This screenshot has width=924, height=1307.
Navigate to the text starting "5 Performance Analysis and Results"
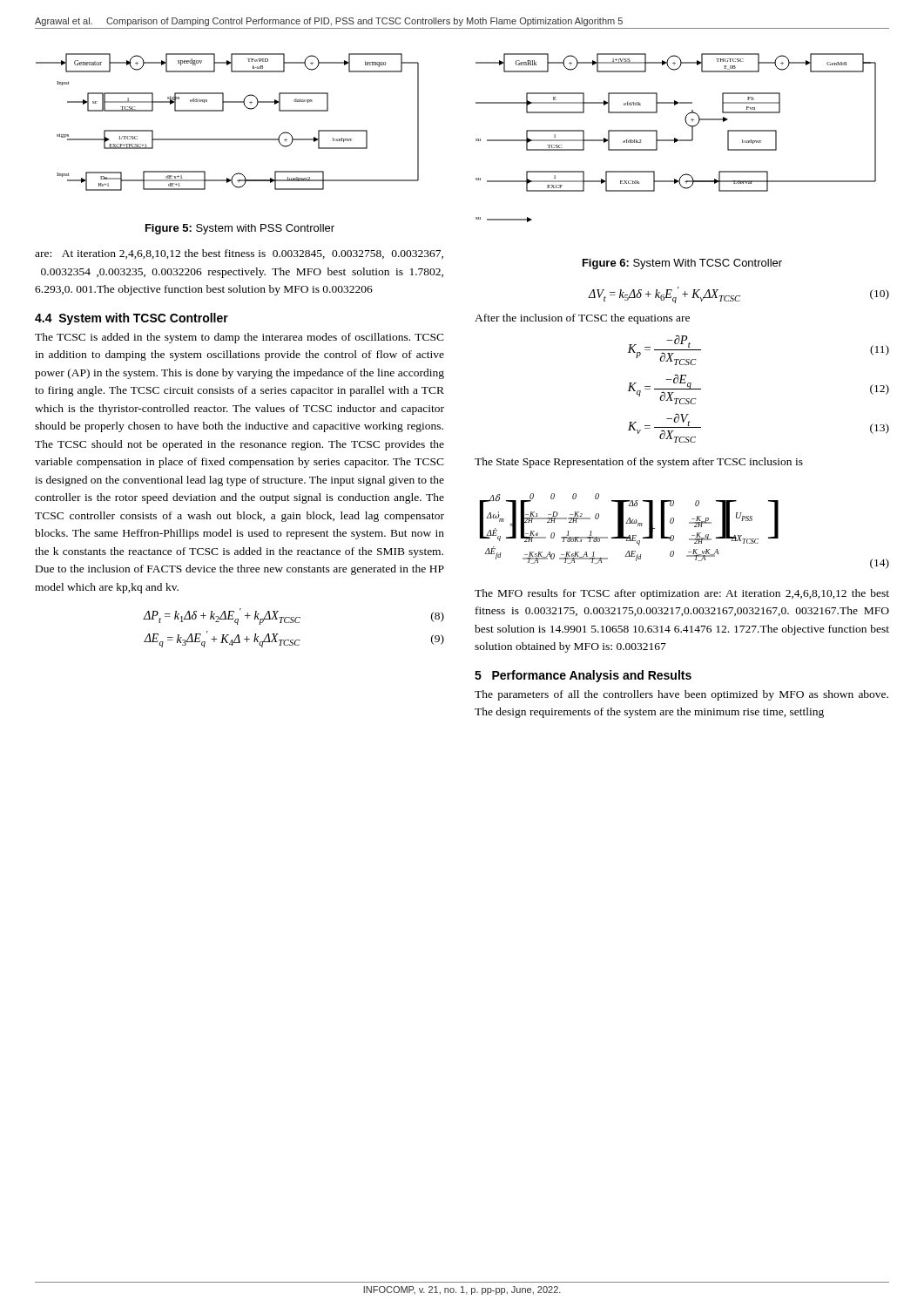pyautogui.click(x=583, y=675)
